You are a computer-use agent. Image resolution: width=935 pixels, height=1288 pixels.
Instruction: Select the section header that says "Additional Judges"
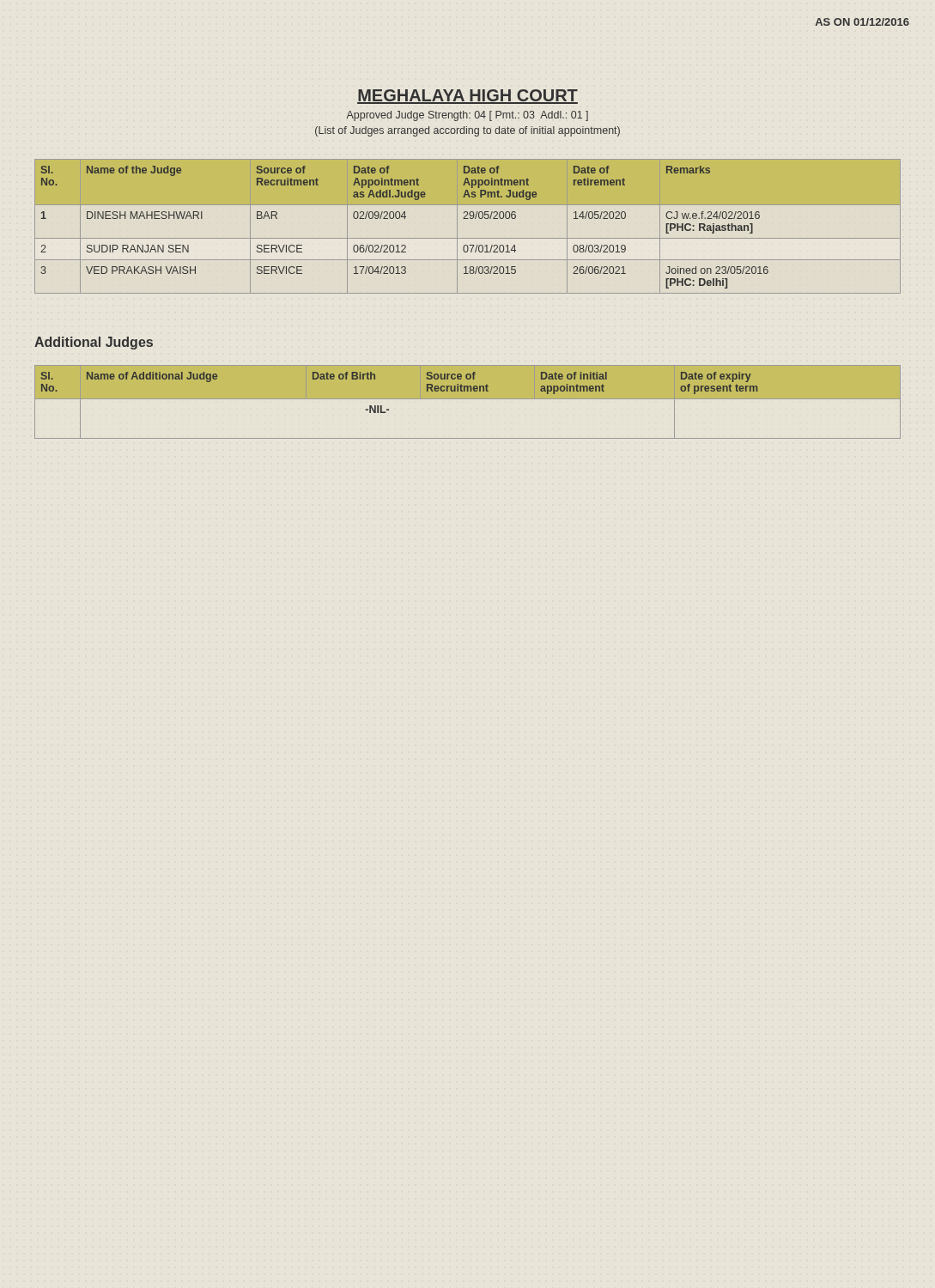coord(94,343)
